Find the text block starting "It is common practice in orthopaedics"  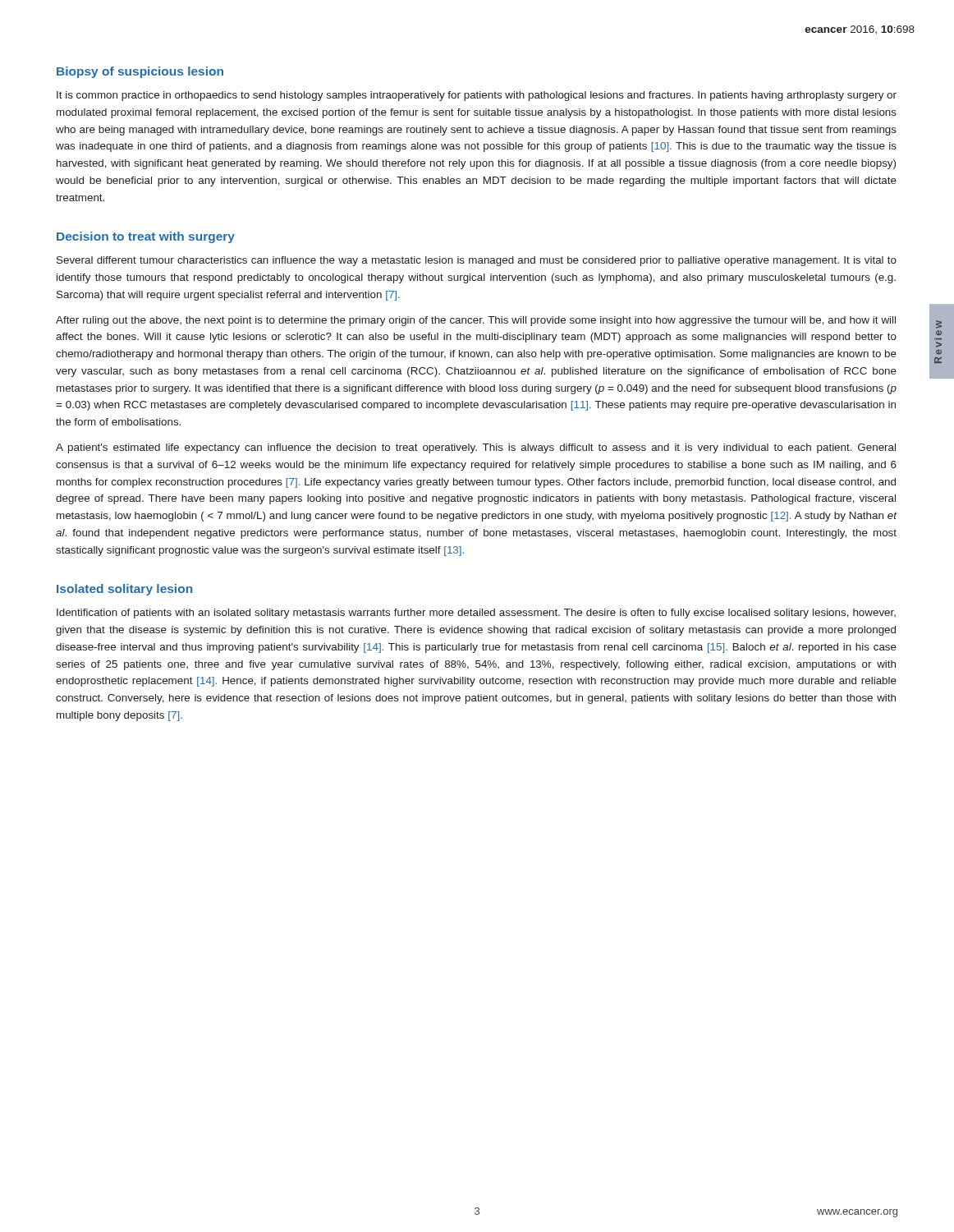pyautogui.click(x=476, y=146)
